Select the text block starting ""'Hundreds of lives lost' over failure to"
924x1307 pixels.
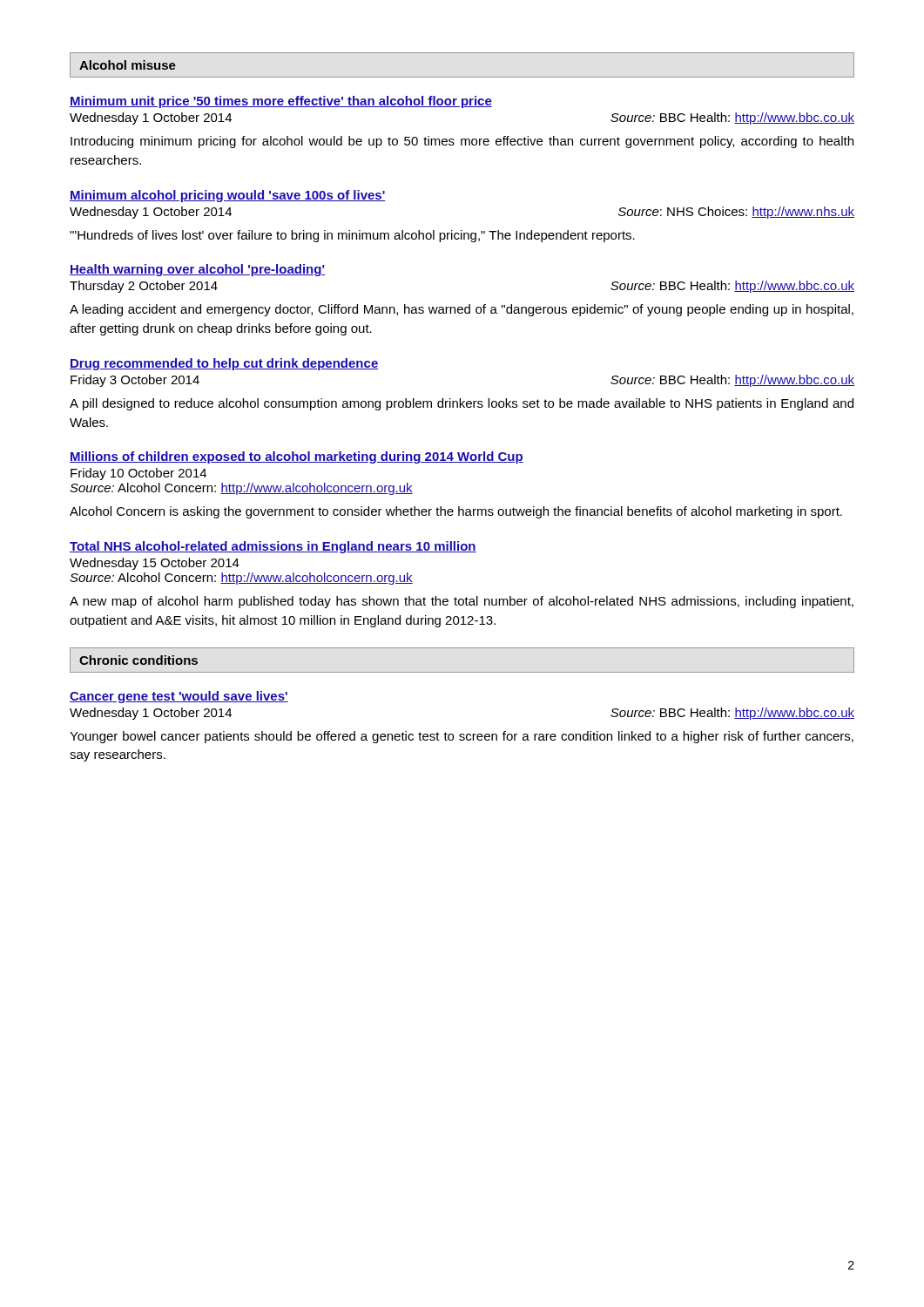tap(353, 234)
